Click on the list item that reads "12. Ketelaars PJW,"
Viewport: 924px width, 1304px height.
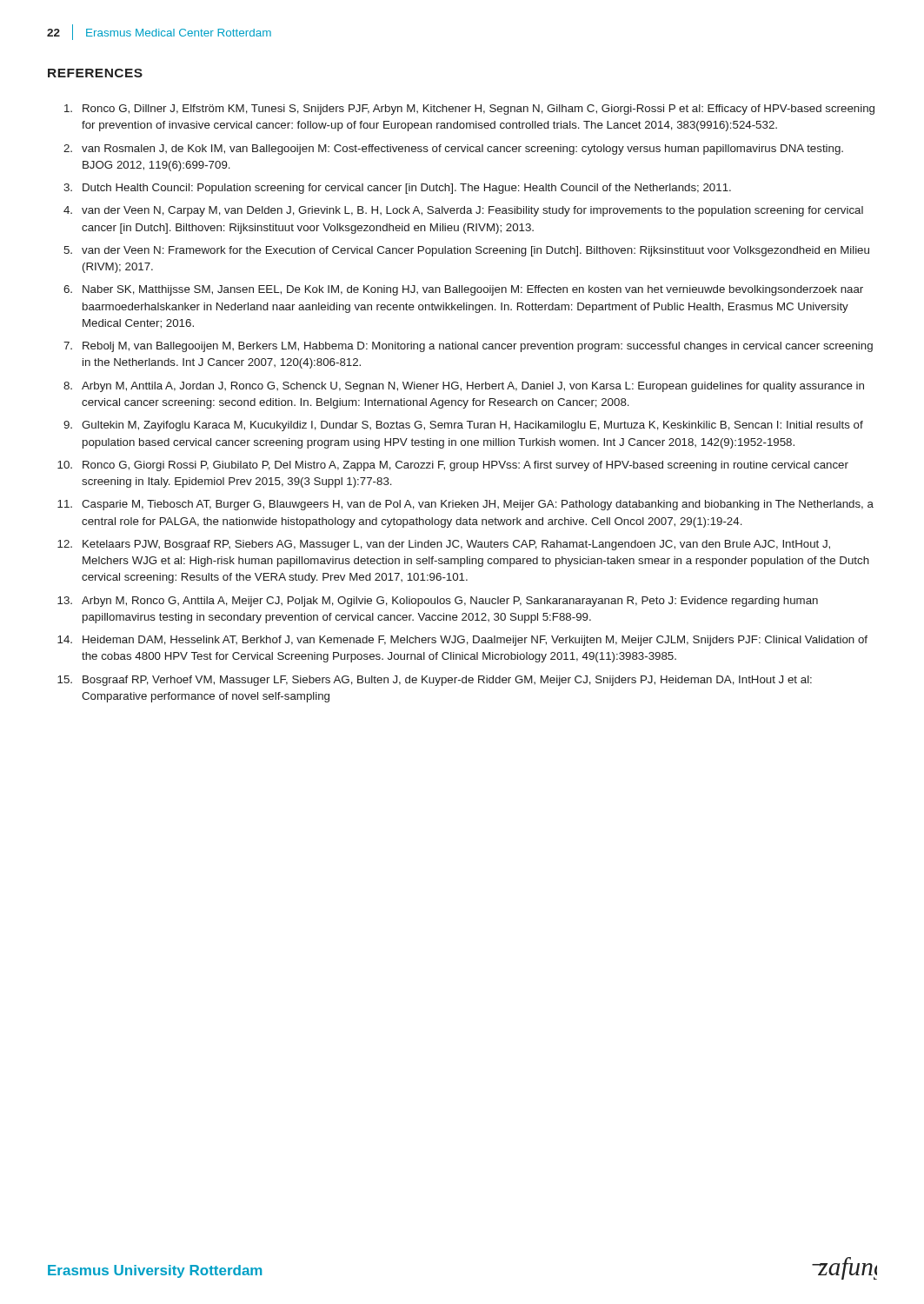click(462, 561)
